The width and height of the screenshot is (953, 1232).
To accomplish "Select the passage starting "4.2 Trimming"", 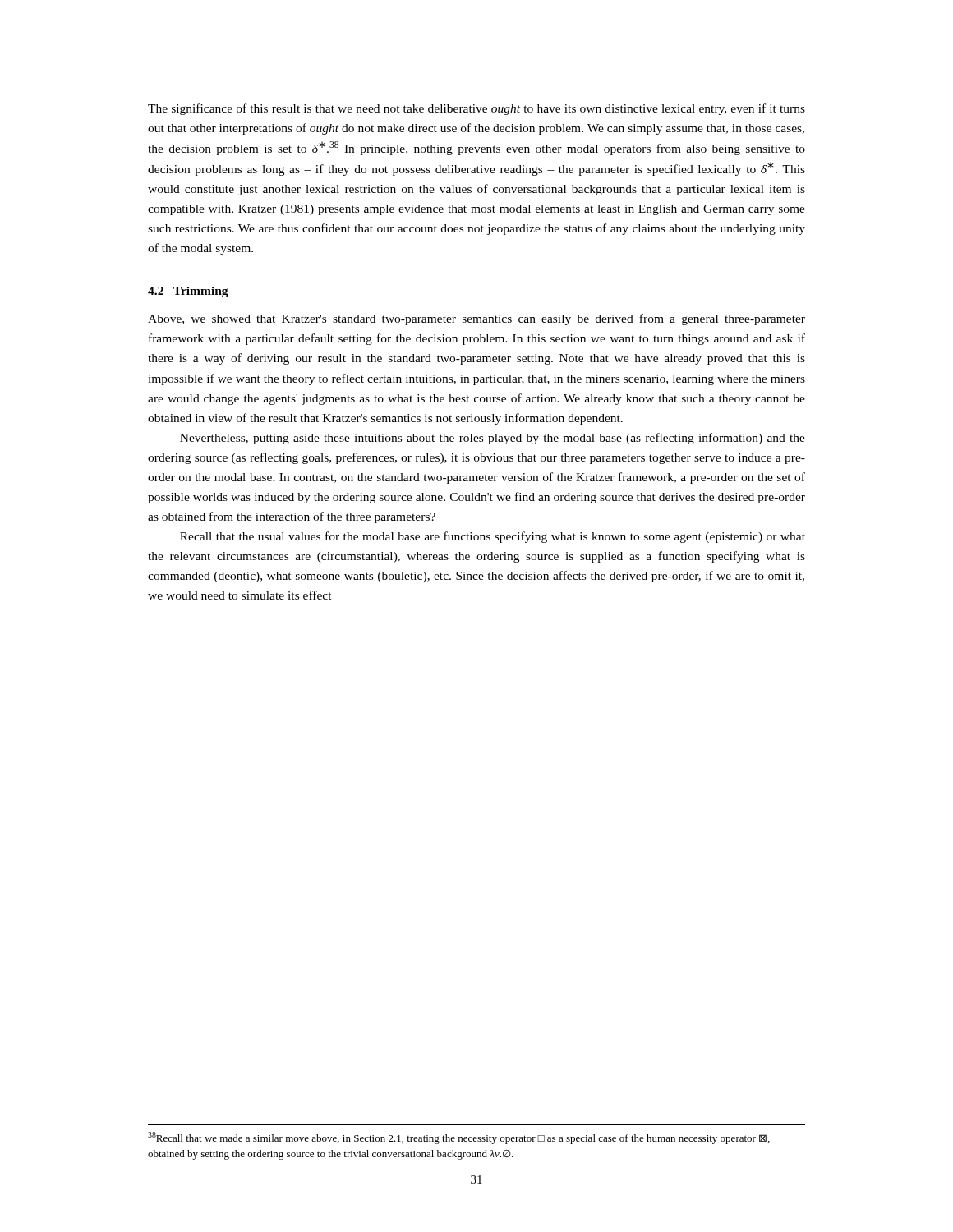I will pyautogui.click(x=188, y=291).
